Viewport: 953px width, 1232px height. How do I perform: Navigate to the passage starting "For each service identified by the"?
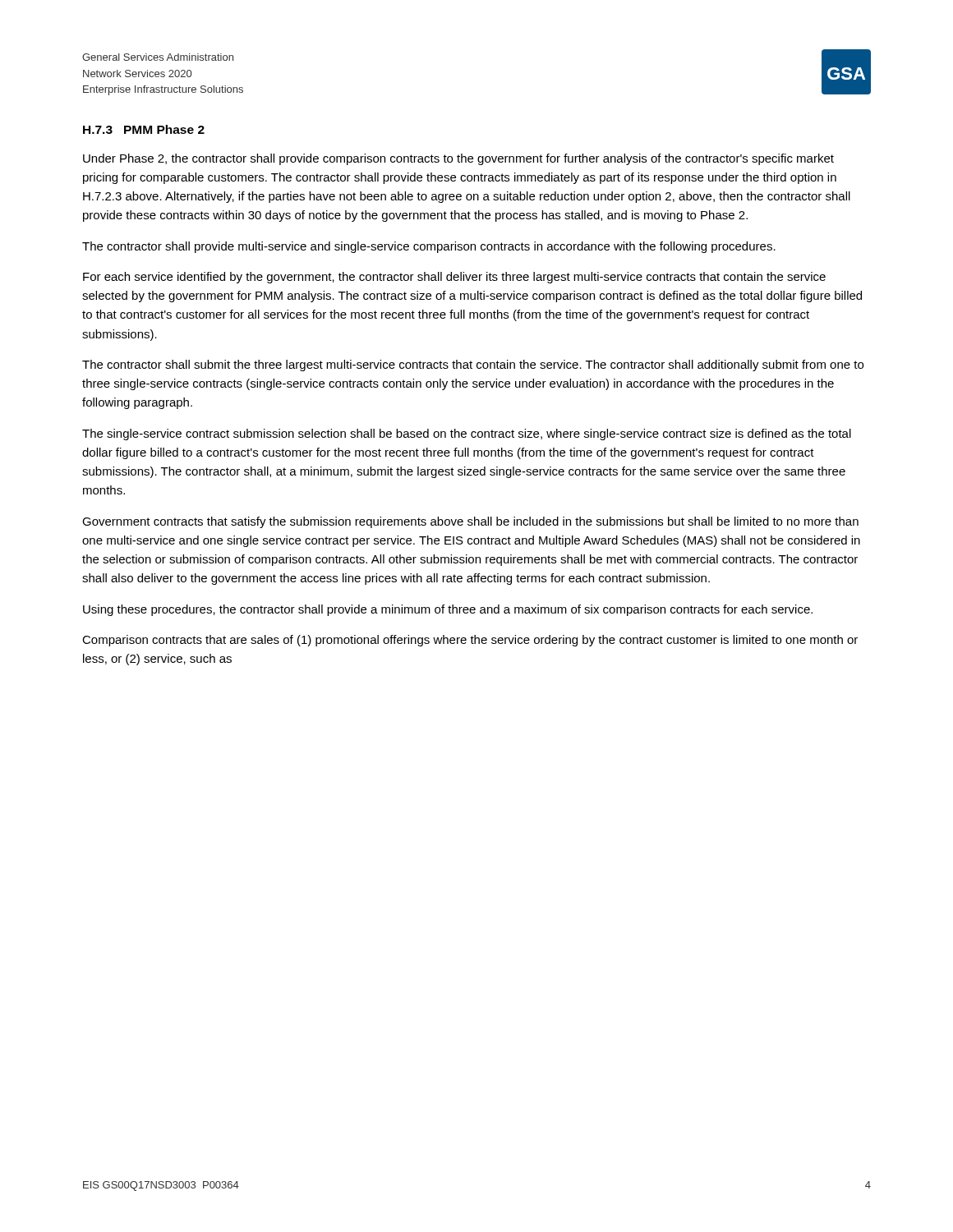472,305
